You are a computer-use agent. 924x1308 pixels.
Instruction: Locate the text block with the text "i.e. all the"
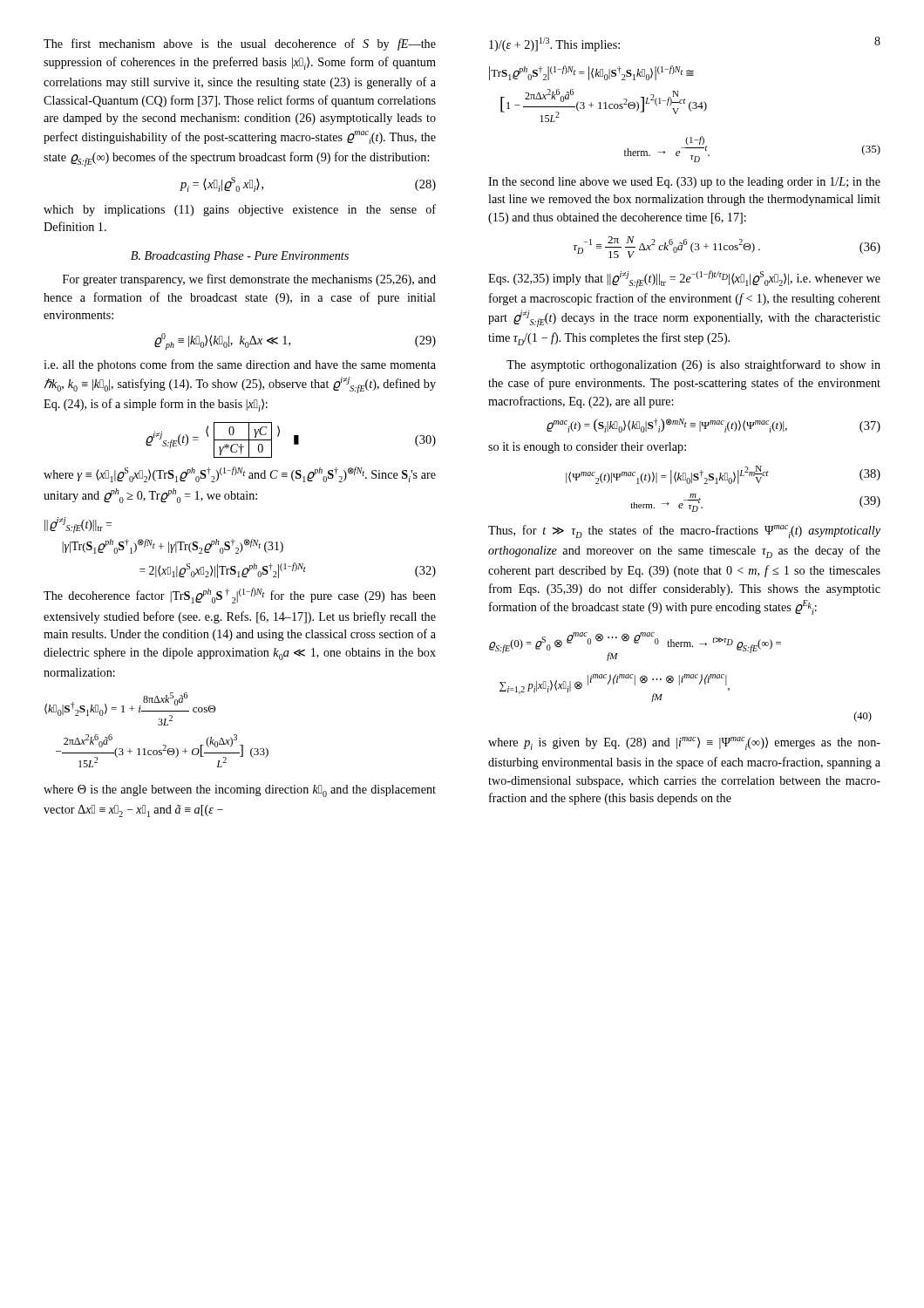(240, 386)
